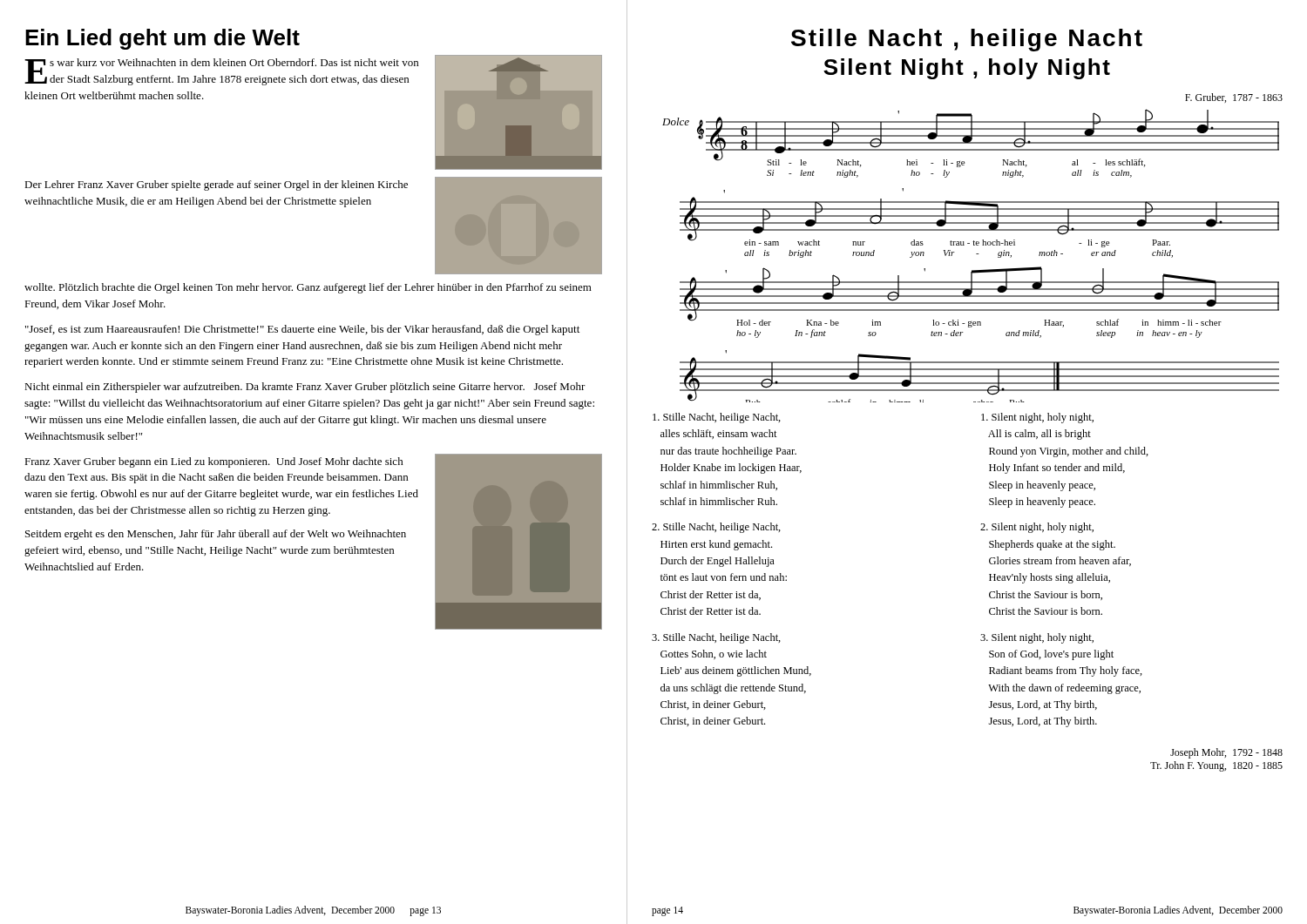The height and width of the screenshot is (924, 1307).
Task: Point to the block beginning "Es war kurz"
Action: 222,78
